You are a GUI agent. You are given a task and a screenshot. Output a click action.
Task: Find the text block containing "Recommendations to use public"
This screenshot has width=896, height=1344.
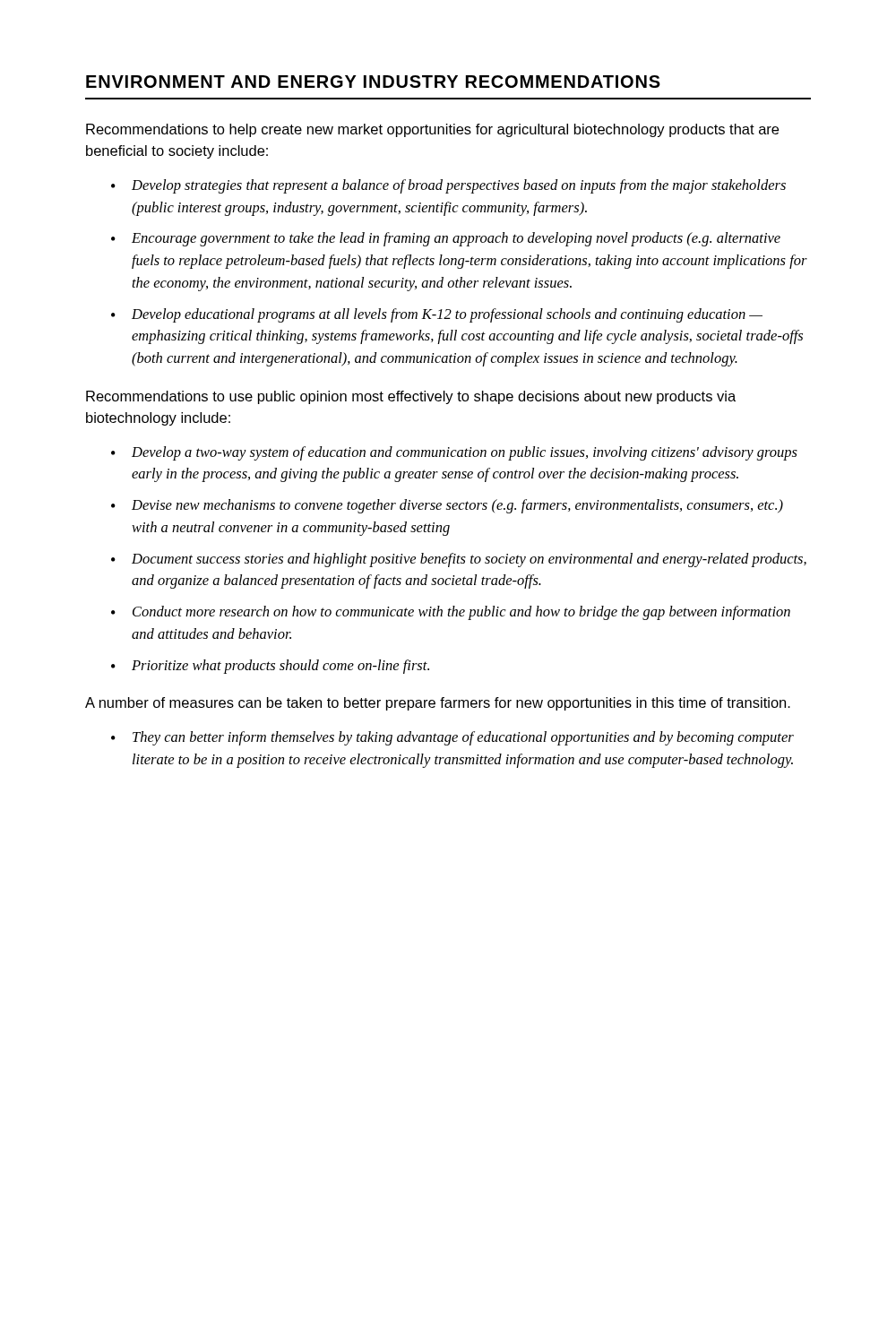coord(410,407)
